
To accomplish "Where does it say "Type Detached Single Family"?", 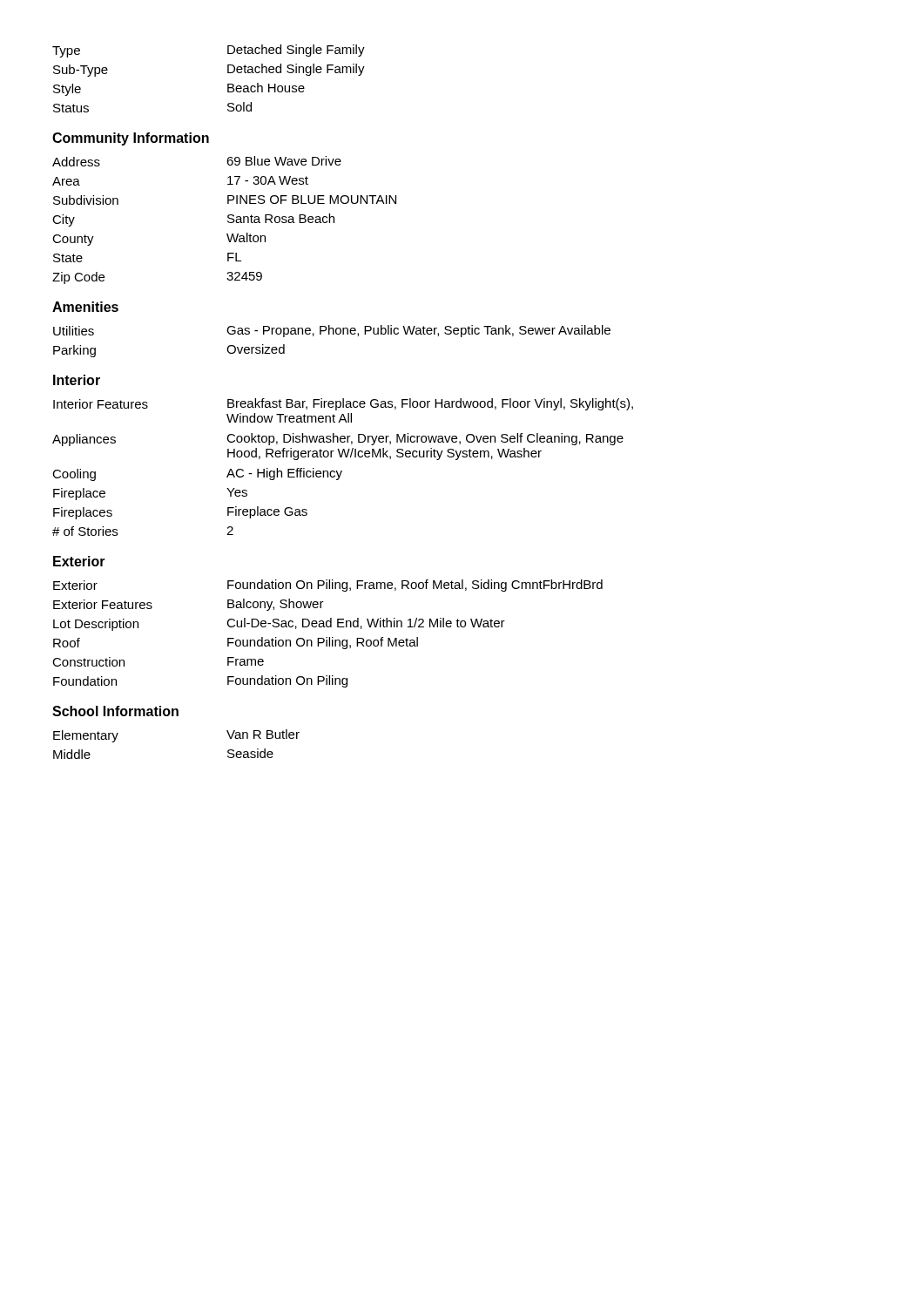I will click(x=62, y=52).
